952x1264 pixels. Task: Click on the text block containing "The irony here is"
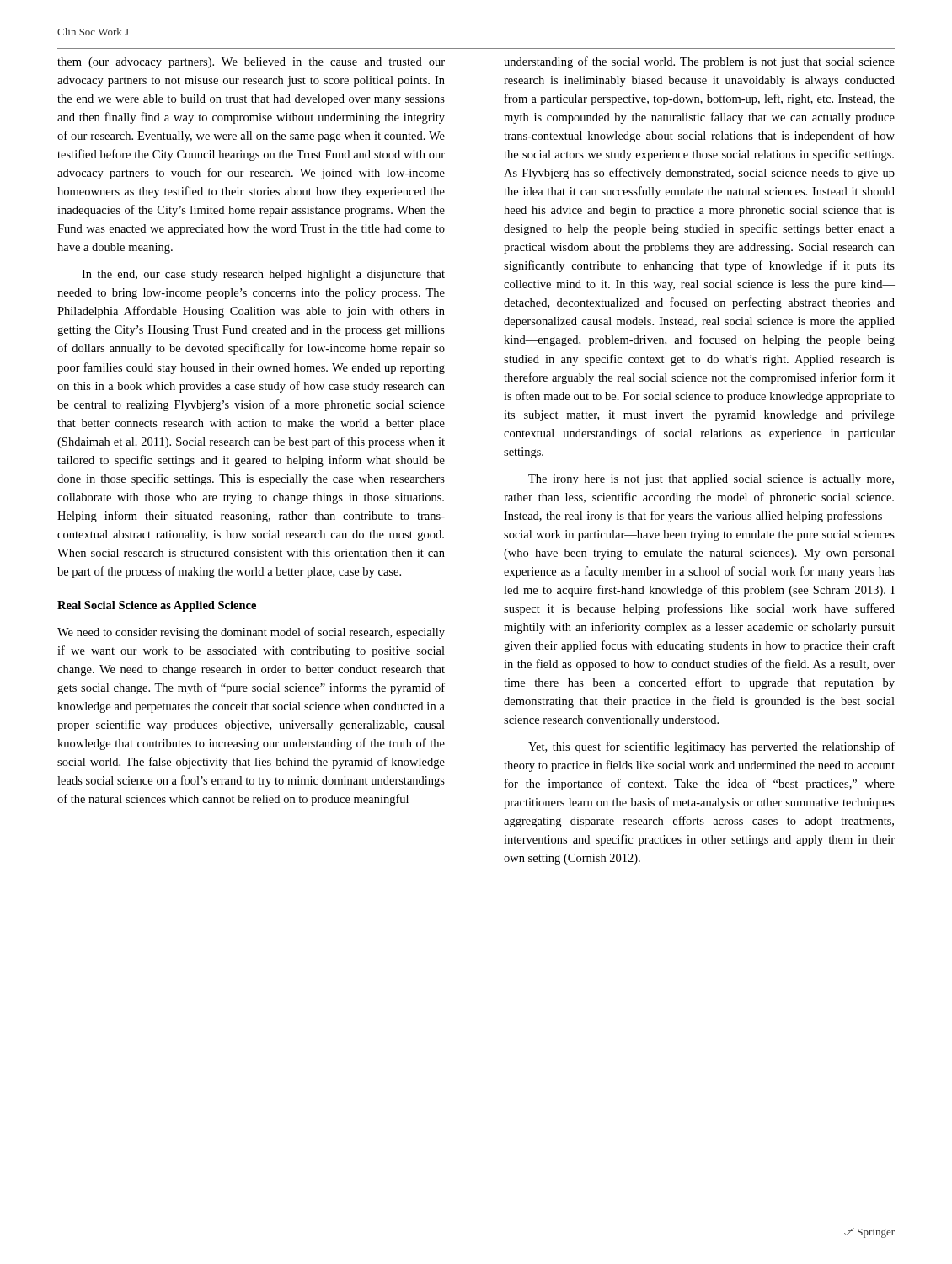[699, 599]
